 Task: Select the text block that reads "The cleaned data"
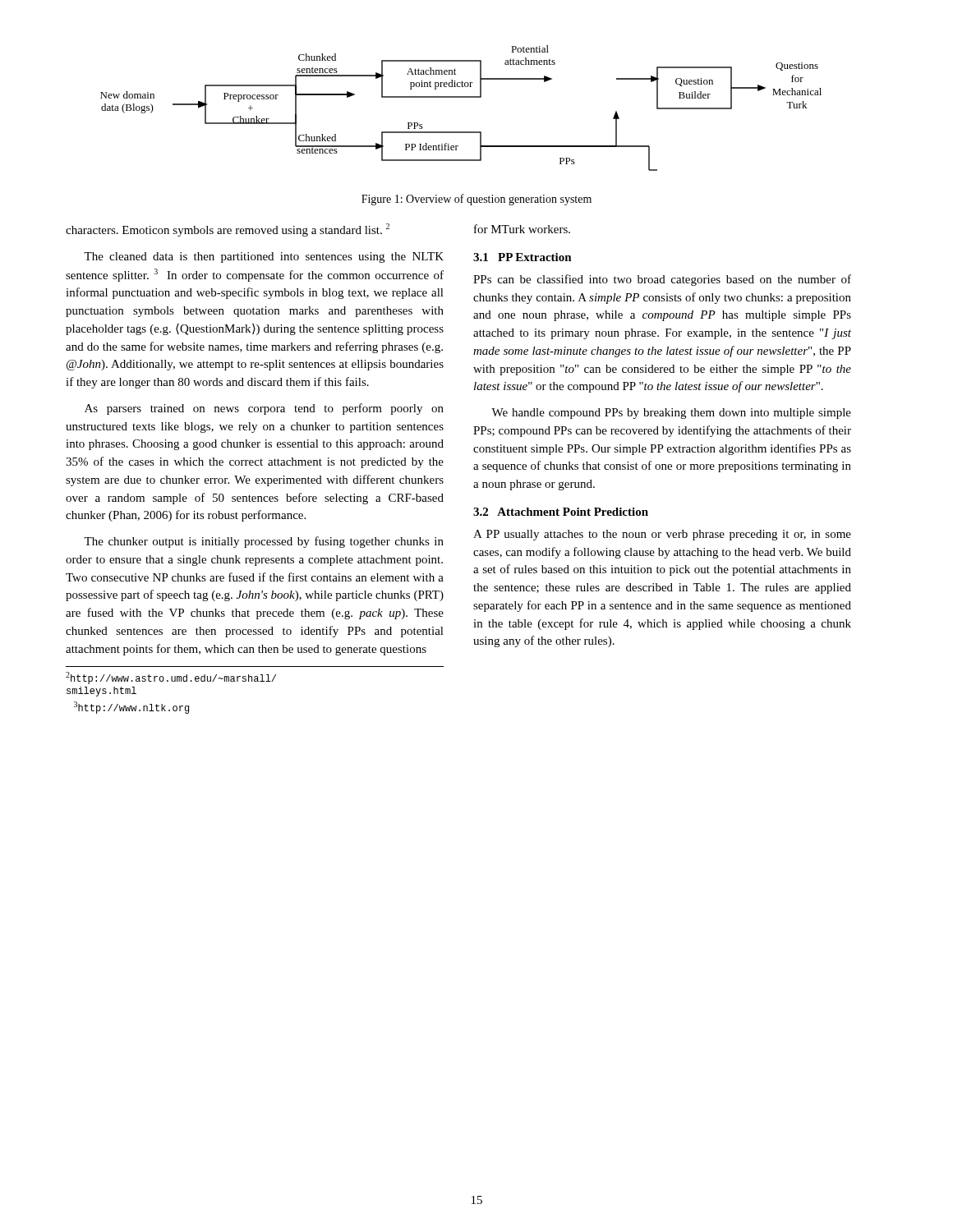coord(255,319)
